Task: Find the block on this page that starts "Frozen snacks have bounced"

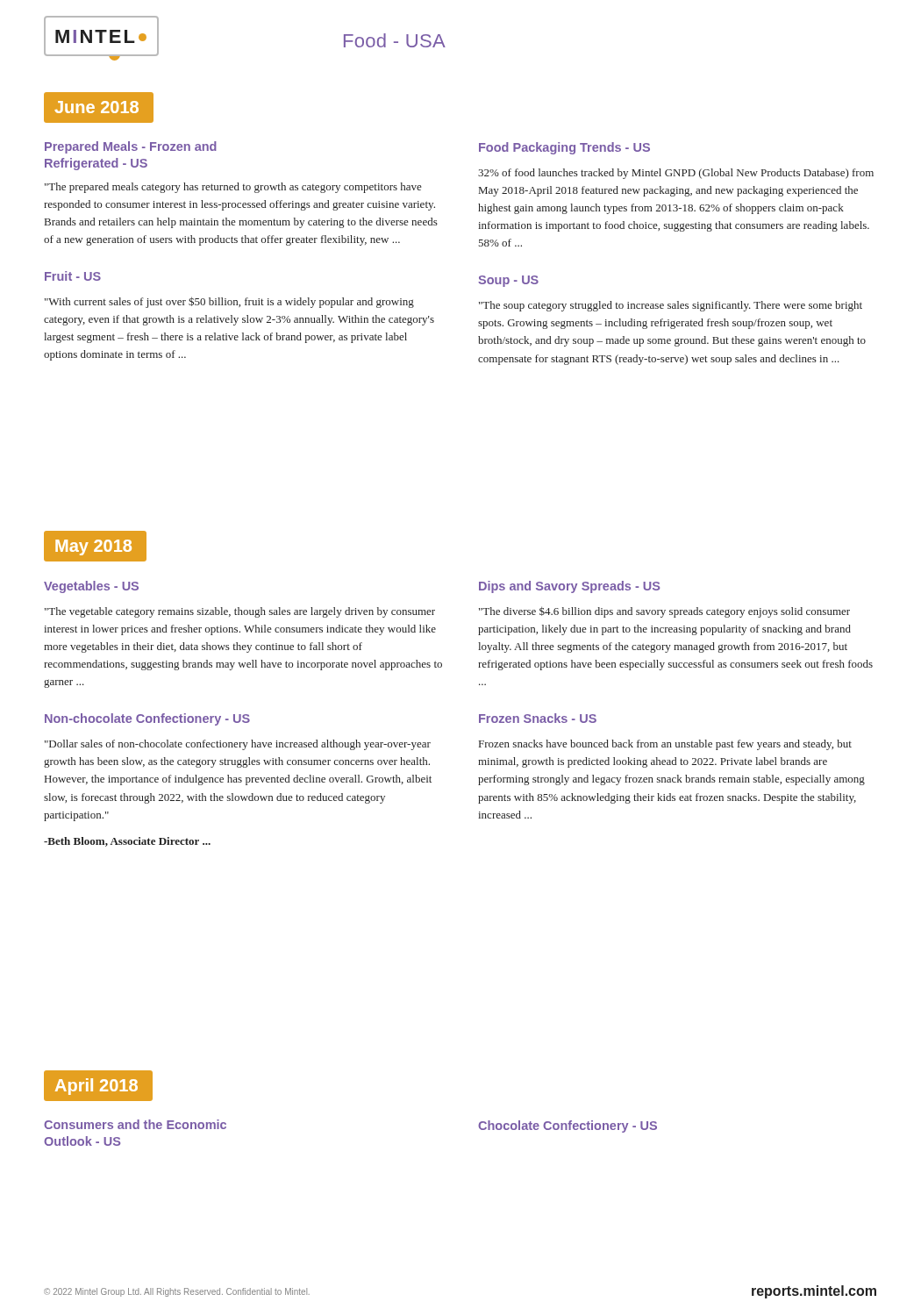Action: (x=671, y=779)
